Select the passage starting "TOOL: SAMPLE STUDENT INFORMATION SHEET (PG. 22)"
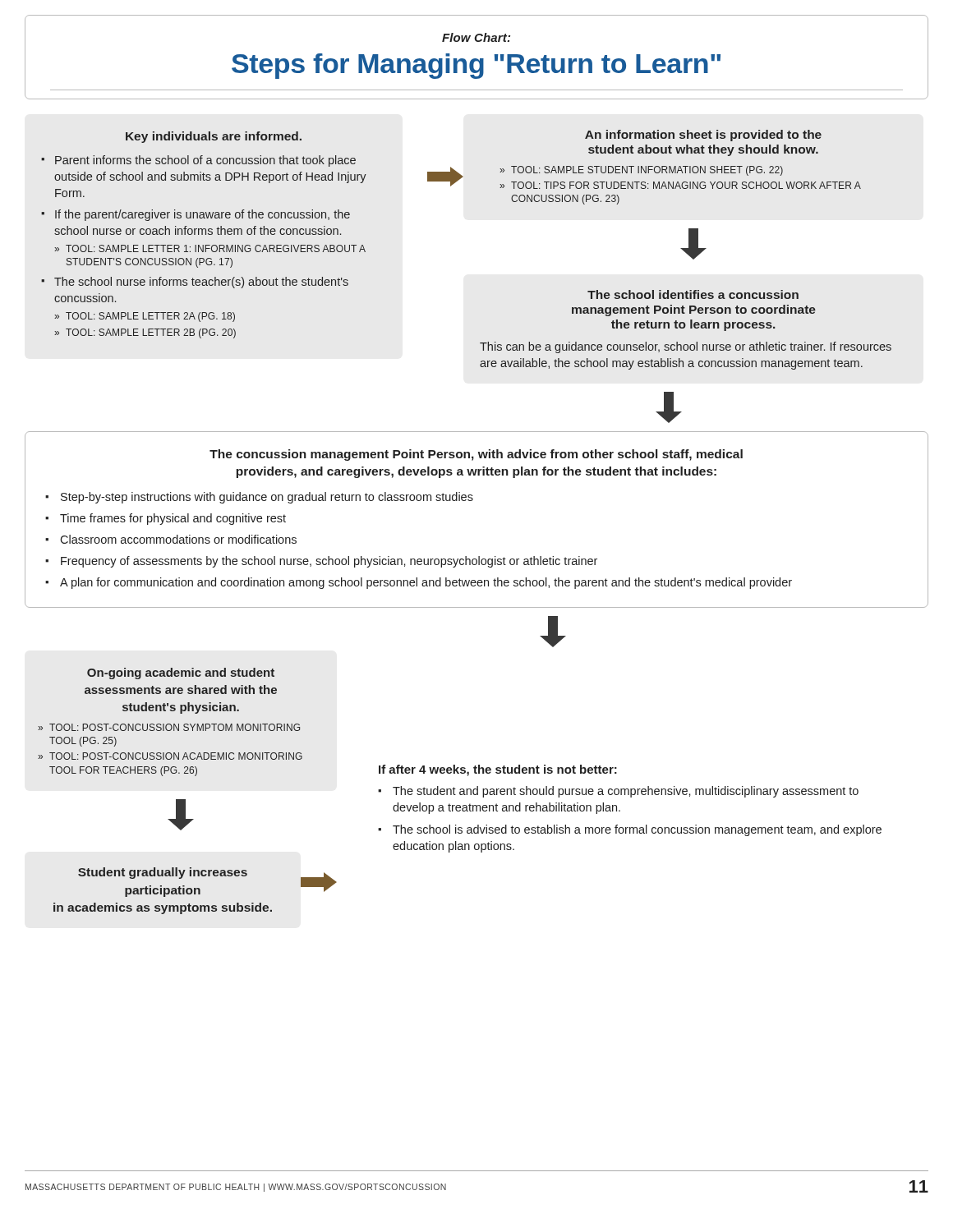The image size is (953, 1232). click(x=647, y=170)
